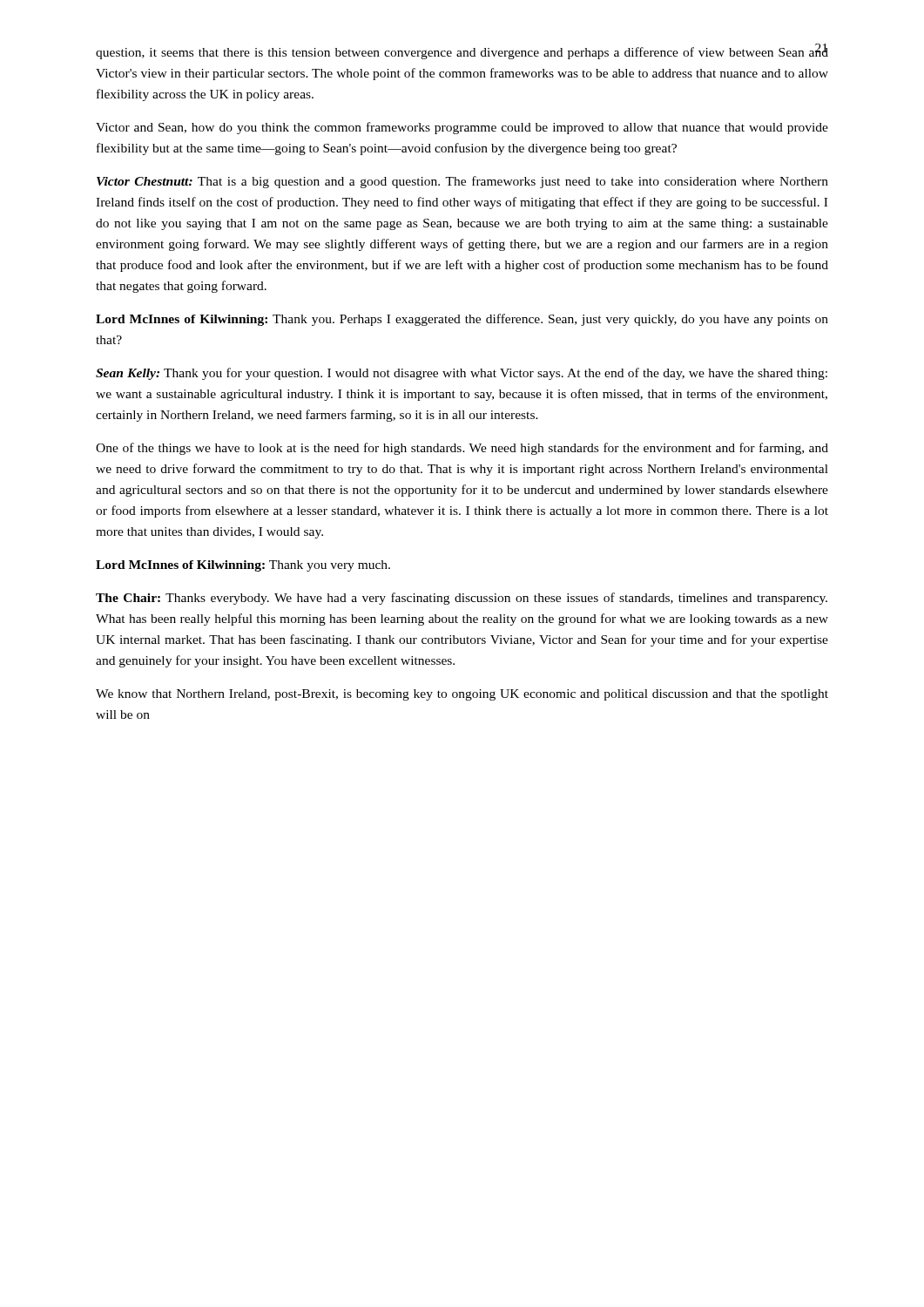Screen dimensions: 1307x924
Task: Find the block starting "The Chair: Thanks everybody. We have had"
Action: [462, 629]
